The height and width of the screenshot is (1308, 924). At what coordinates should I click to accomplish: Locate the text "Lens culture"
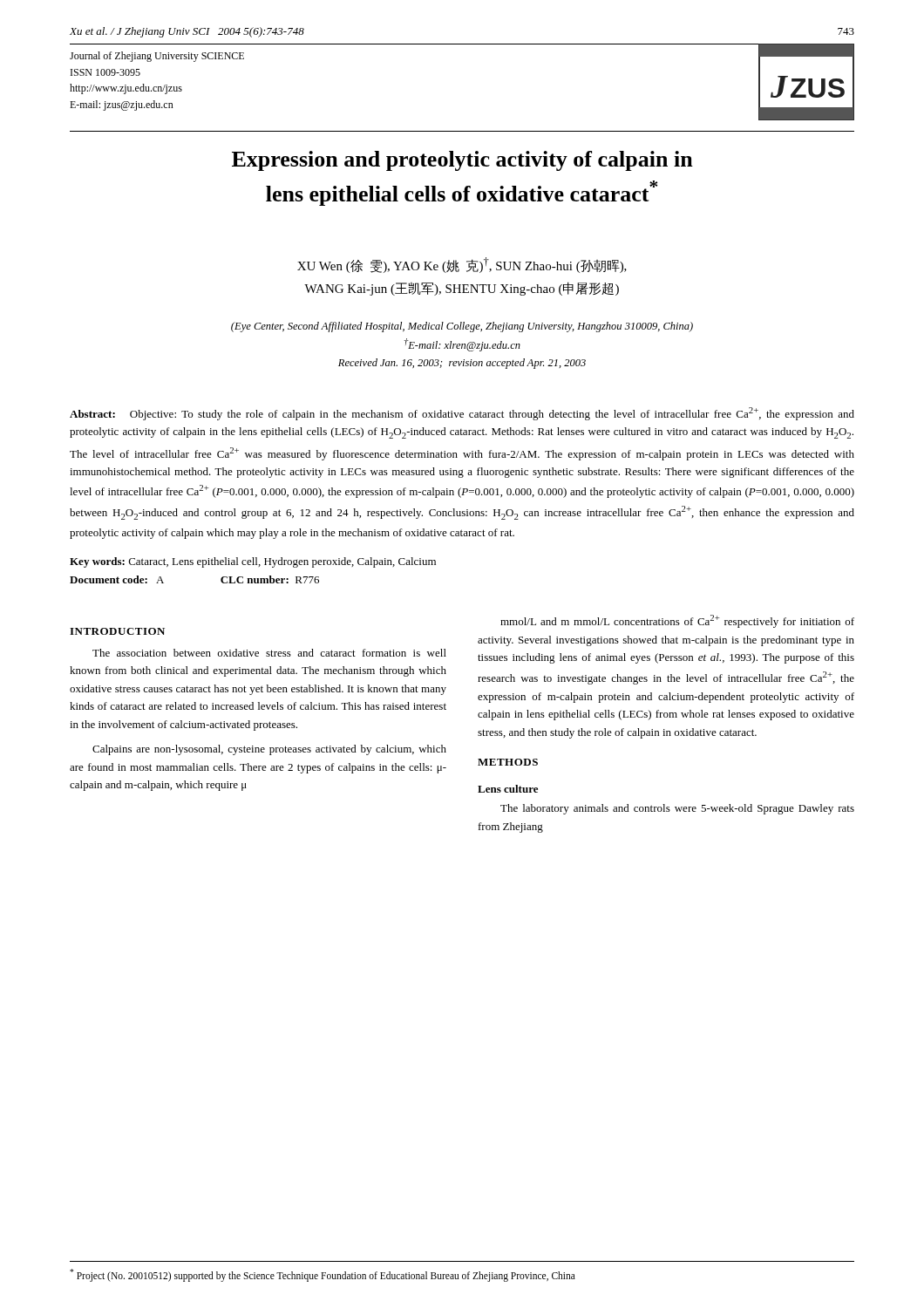pyautogui.click(x=508, y=789)
